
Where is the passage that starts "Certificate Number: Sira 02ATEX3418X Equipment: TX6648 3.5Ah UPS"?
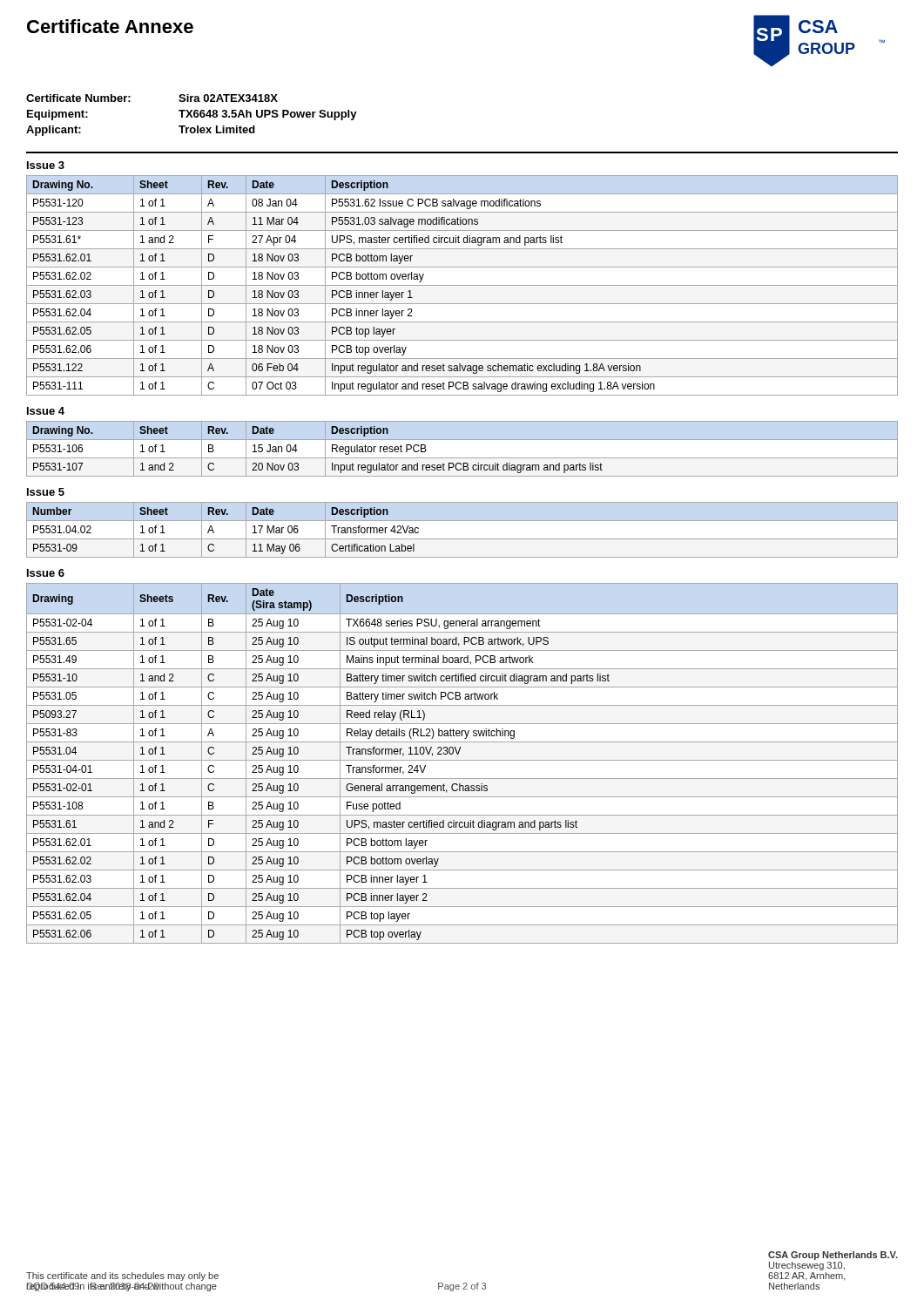[191, 114]
